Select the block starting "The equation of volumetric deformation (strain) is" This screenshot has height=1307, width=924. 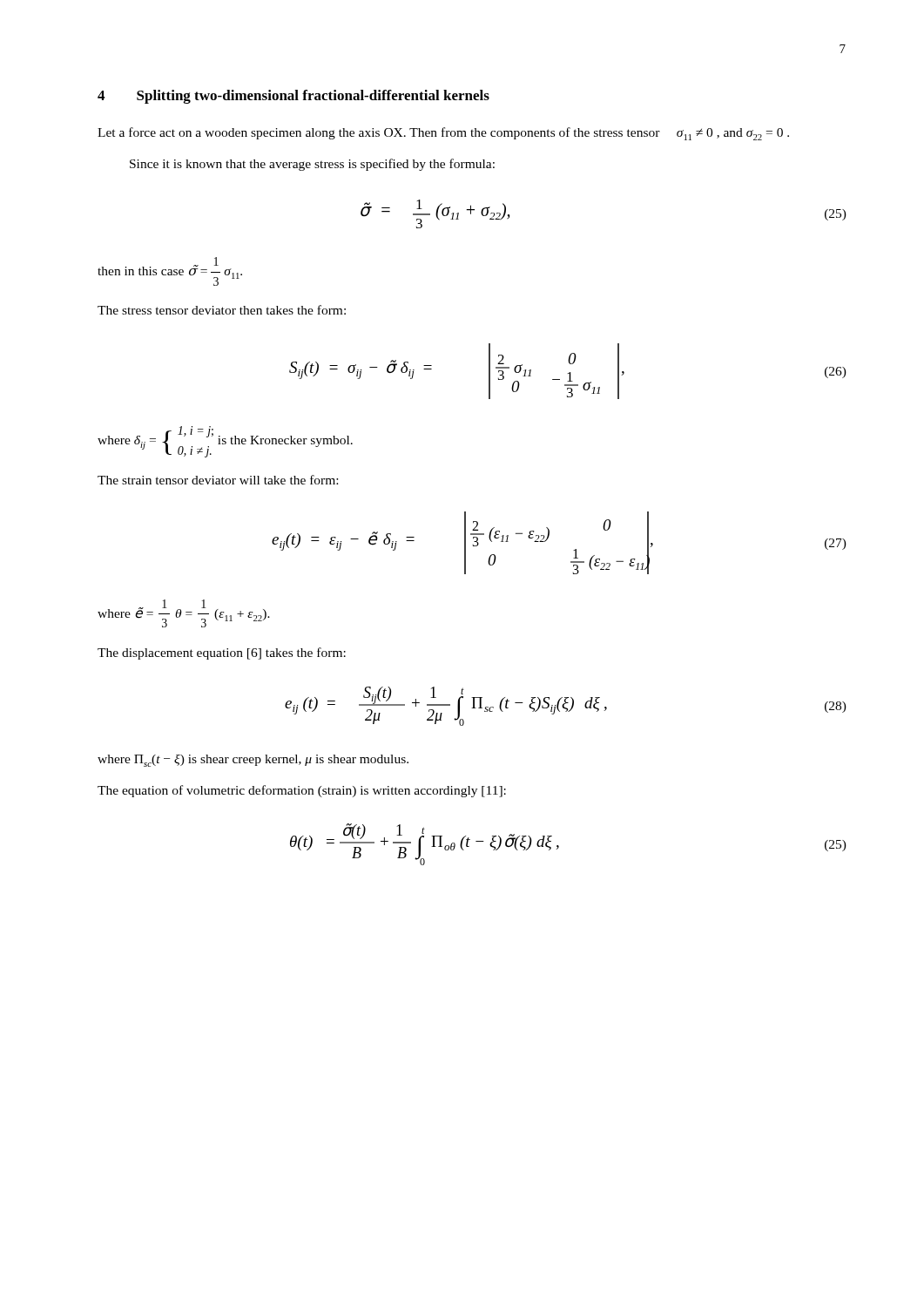coord(302,790)
